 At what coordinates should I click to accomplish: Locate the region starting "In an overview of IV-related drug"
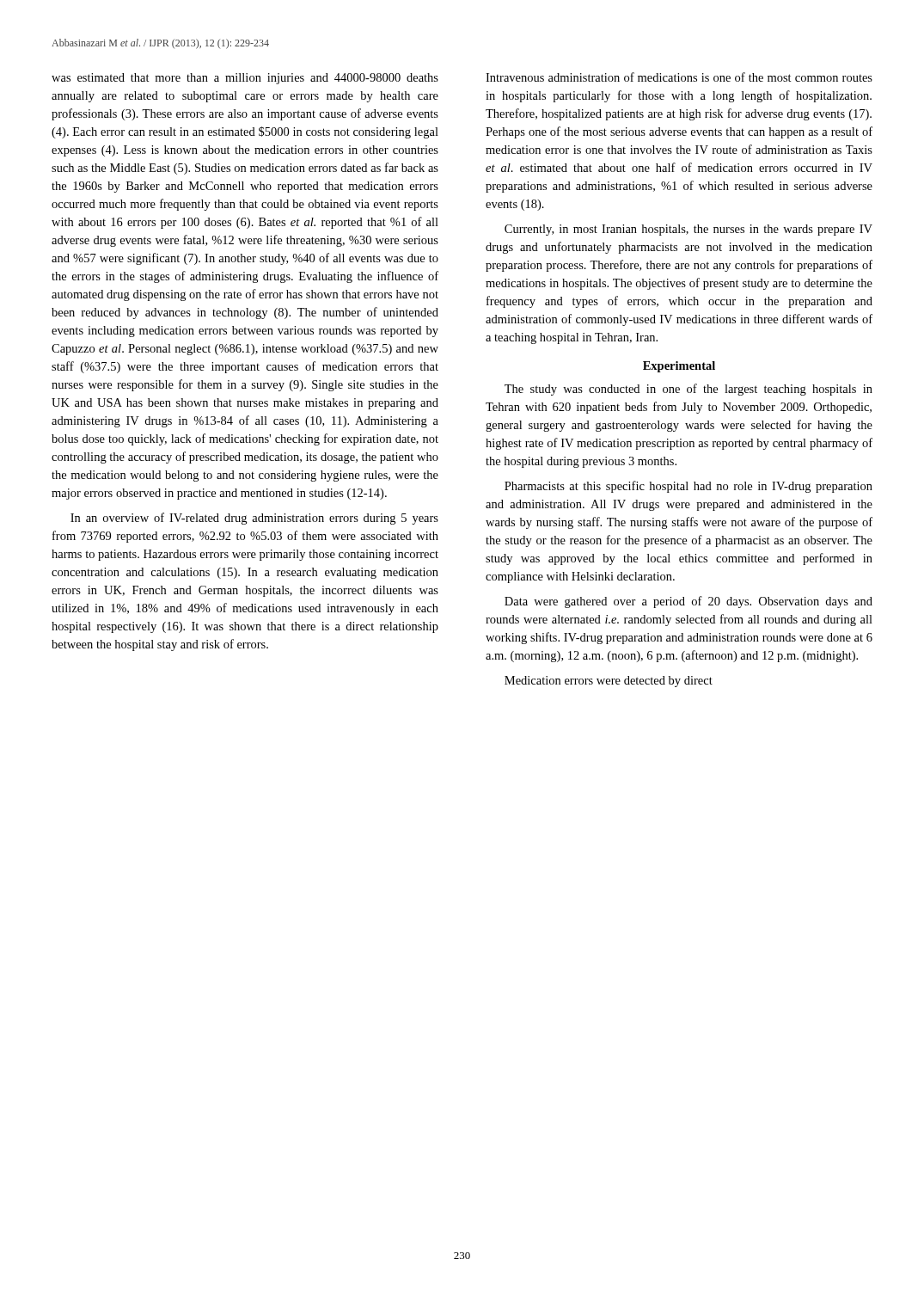tap(245, 582)
